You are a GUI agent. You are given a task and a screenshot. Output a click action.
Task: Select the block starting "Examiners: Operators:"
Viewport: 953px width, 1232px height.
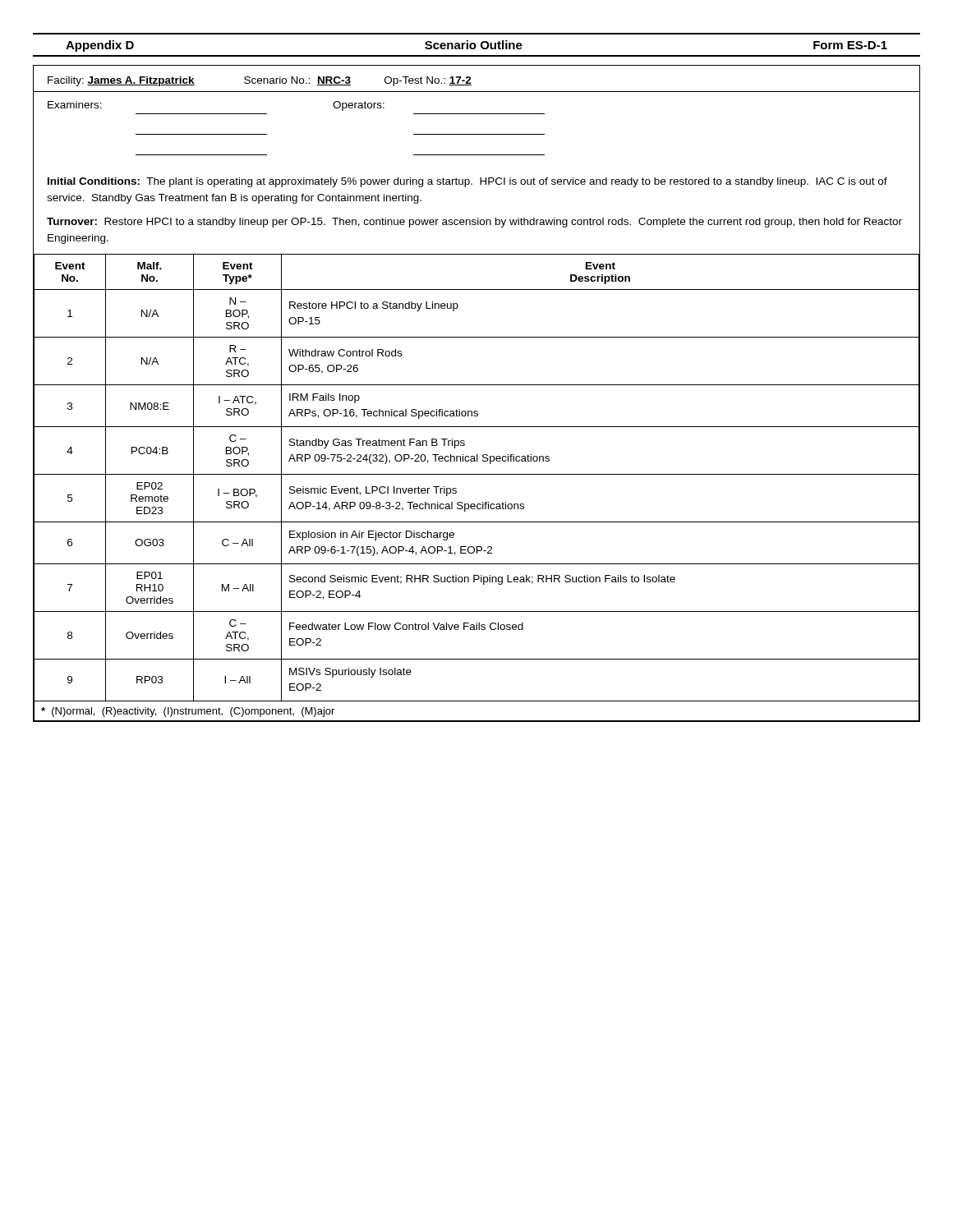pos(76,106)
